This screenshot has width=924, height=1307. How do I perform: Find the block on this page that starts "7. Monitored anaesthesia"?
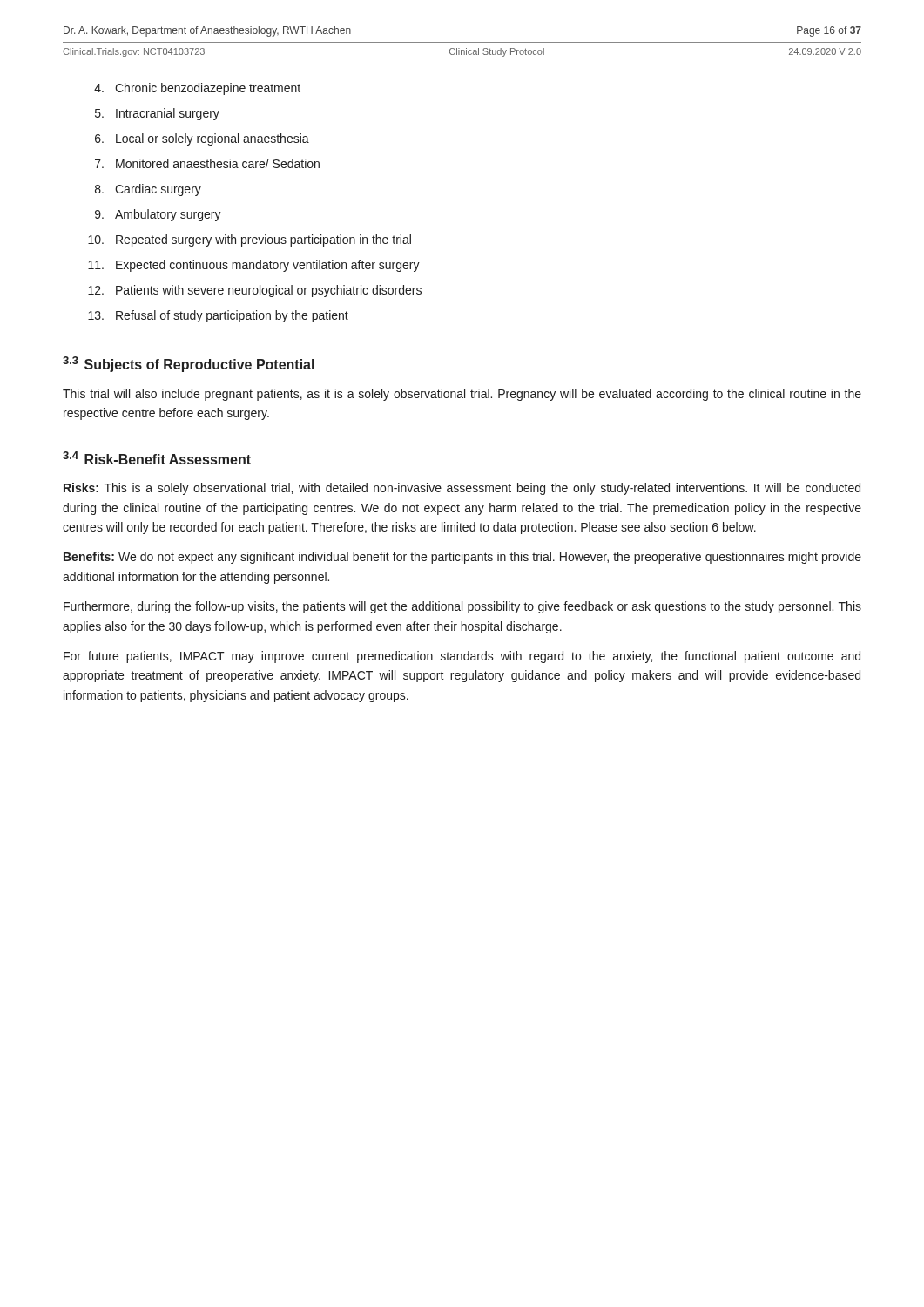(192, 164)
